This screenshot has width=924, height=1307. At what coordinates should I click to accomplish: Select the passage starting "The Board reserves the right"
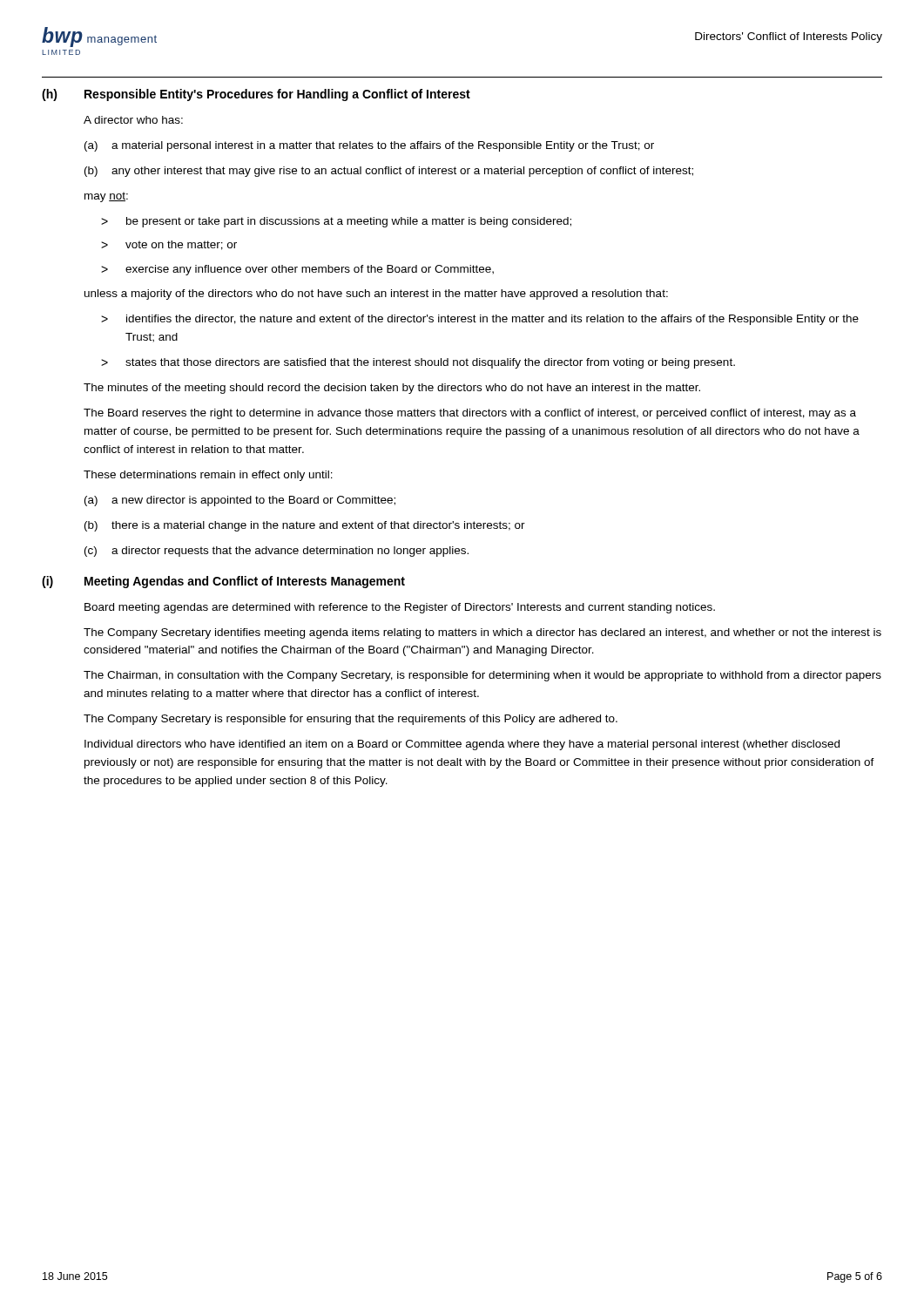coord(471,431)
